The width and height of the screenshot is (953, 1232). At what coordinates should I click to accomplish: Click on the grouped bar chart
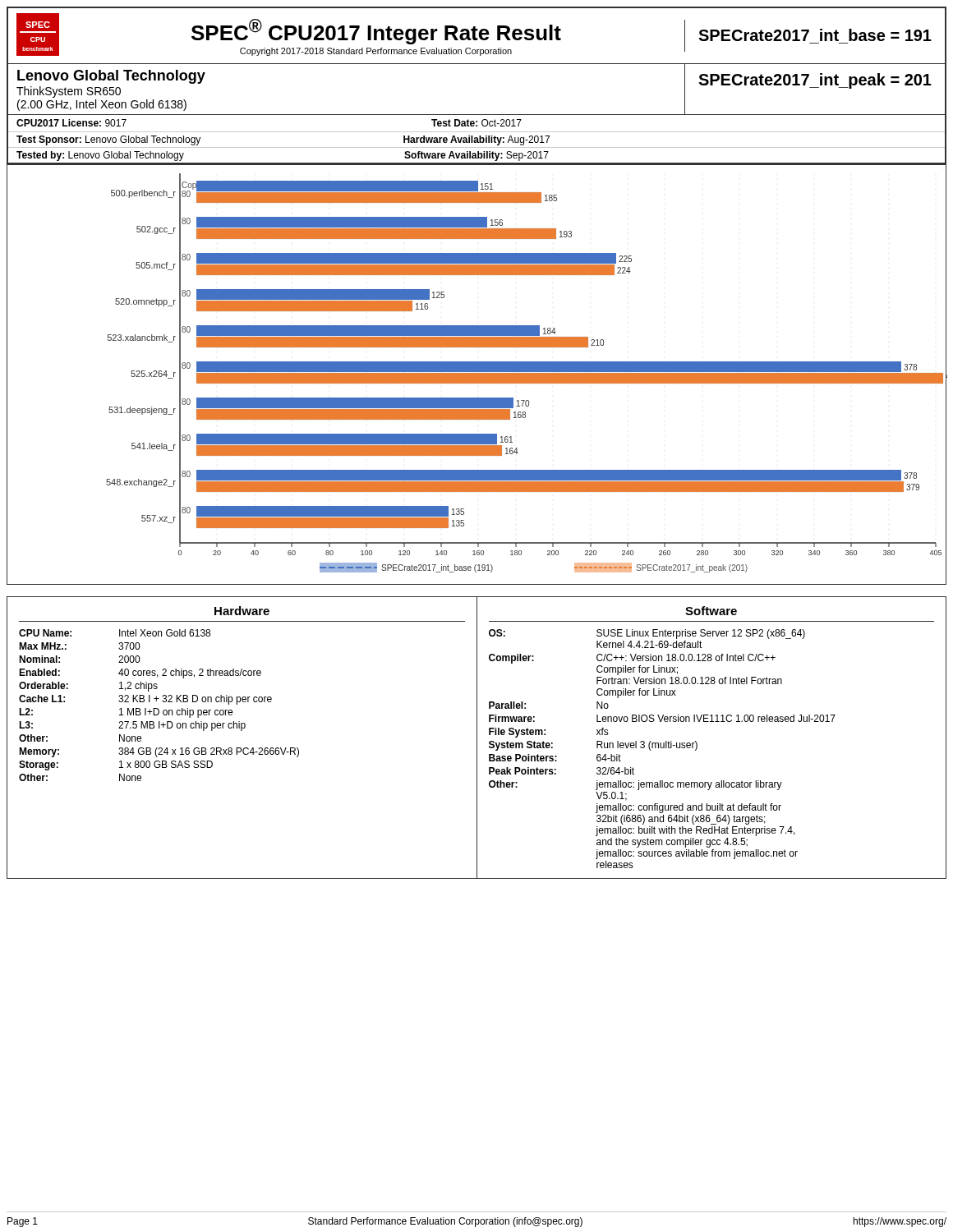tap(476, 375)
